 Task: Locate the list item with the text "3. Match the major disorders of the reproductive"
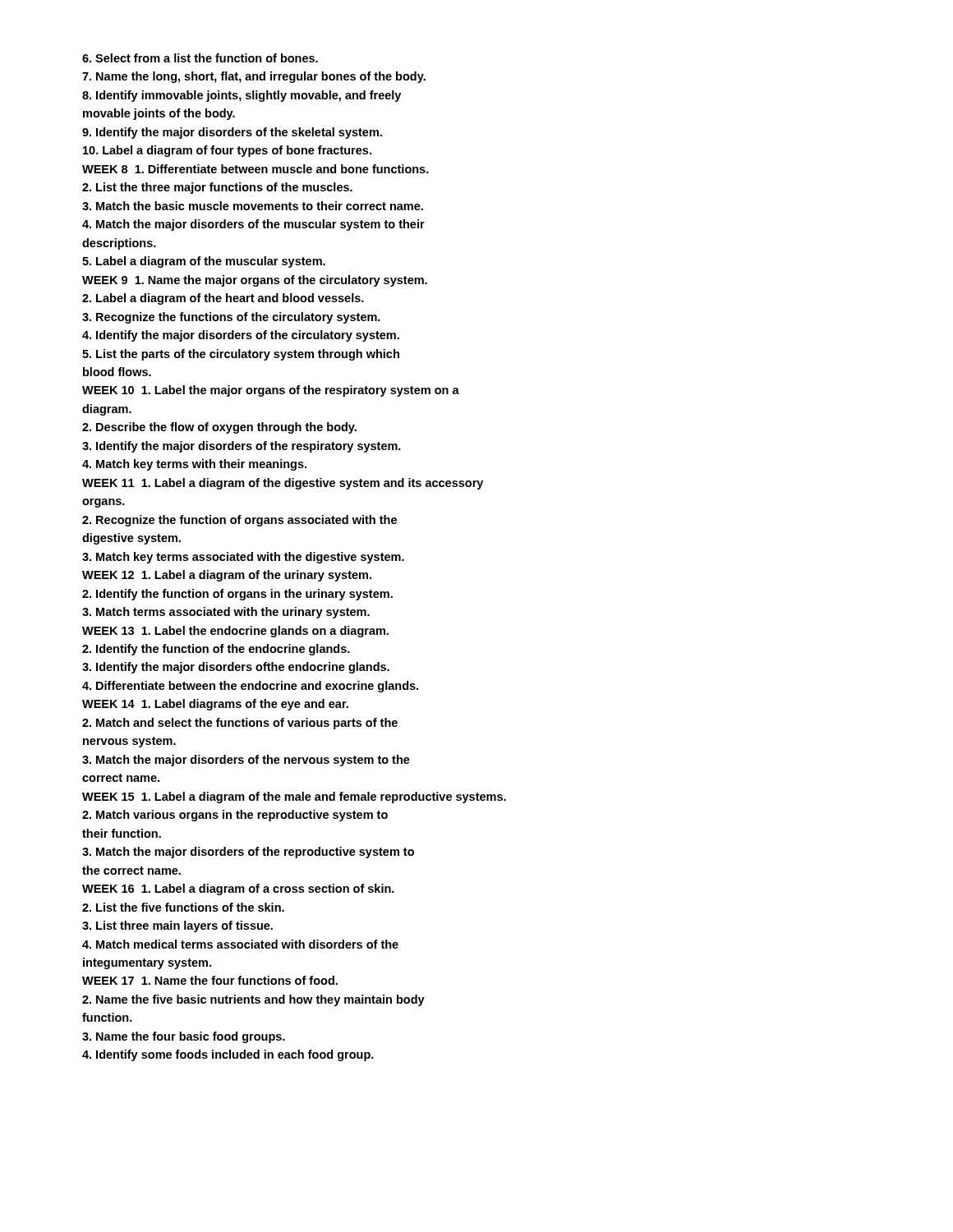coord(248,861)
